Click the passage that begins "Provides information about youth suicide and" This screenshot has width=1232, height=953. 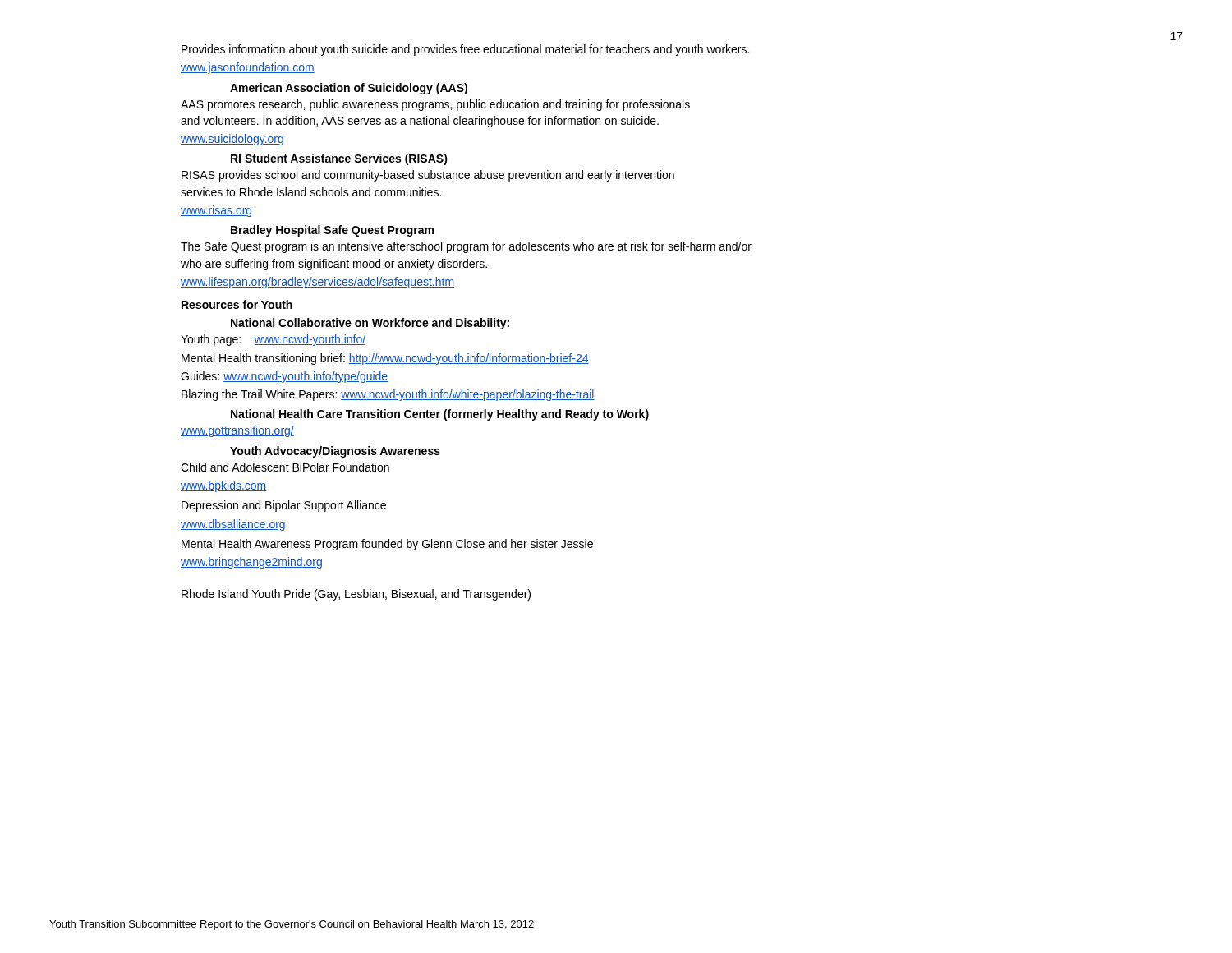coord(465,49)
